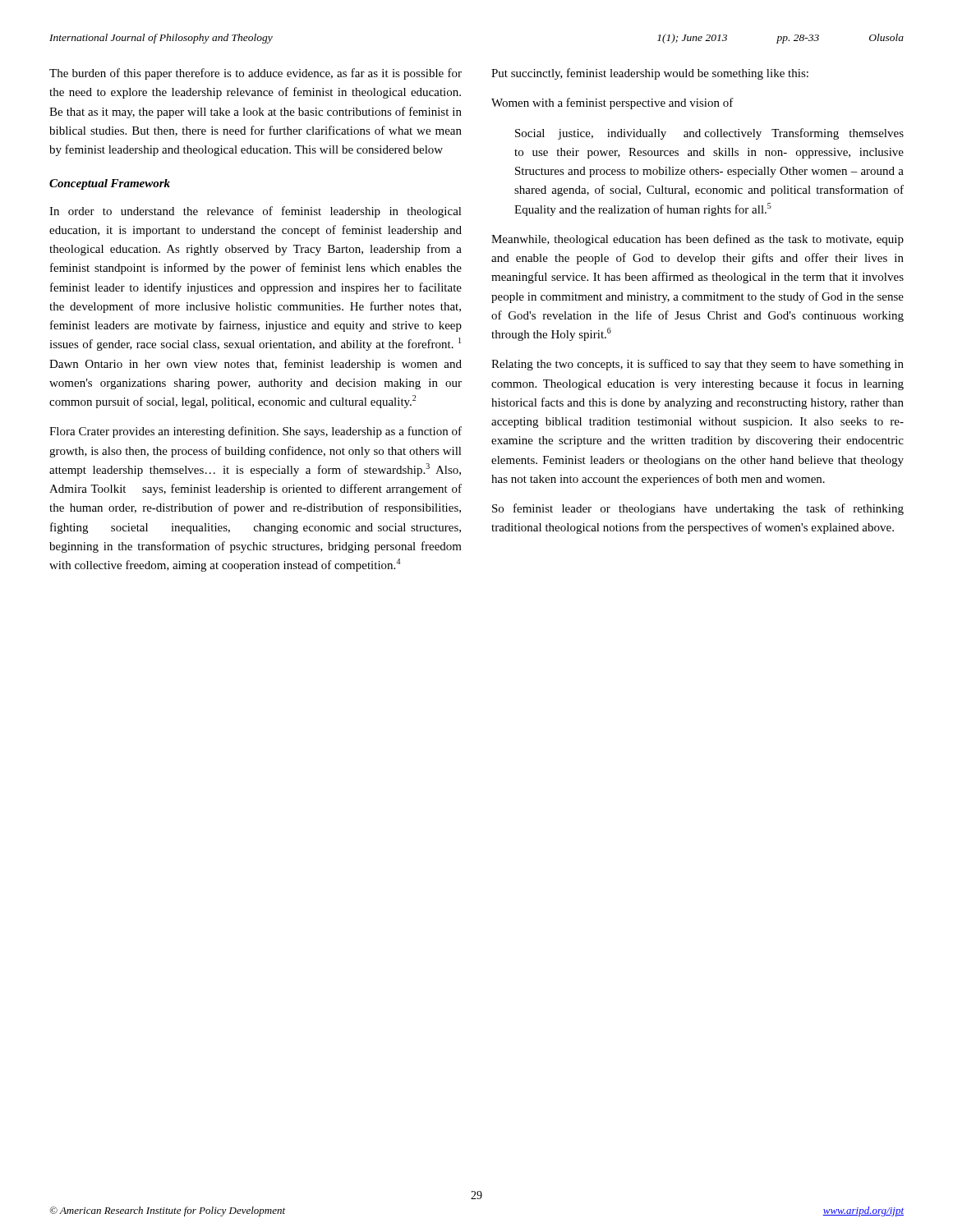Where does it say "Conceptual Framework"?

pos(110,183)
